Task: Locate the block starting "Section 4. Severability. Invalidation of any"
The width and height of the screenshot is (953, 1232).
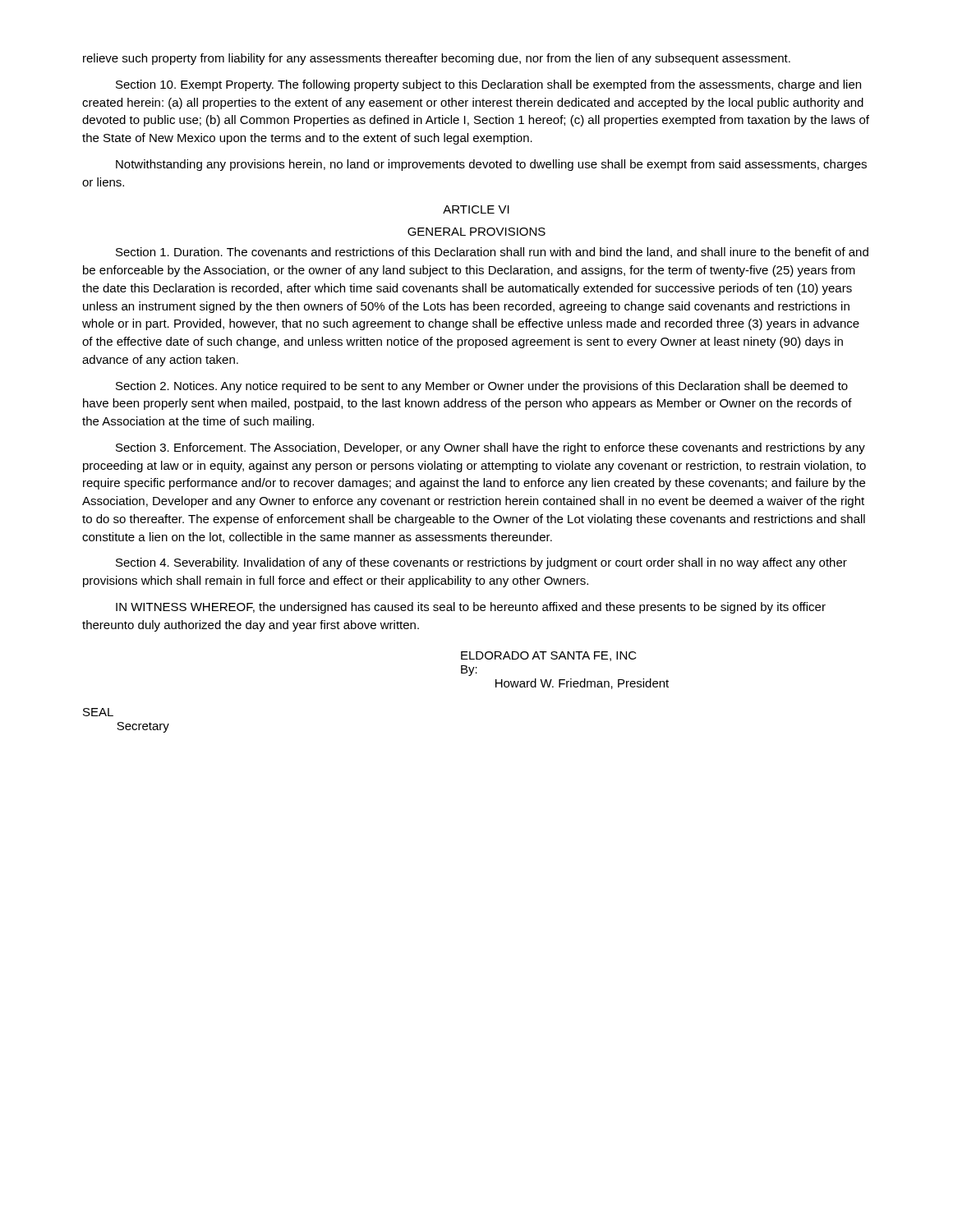Action: coord(464,571)
